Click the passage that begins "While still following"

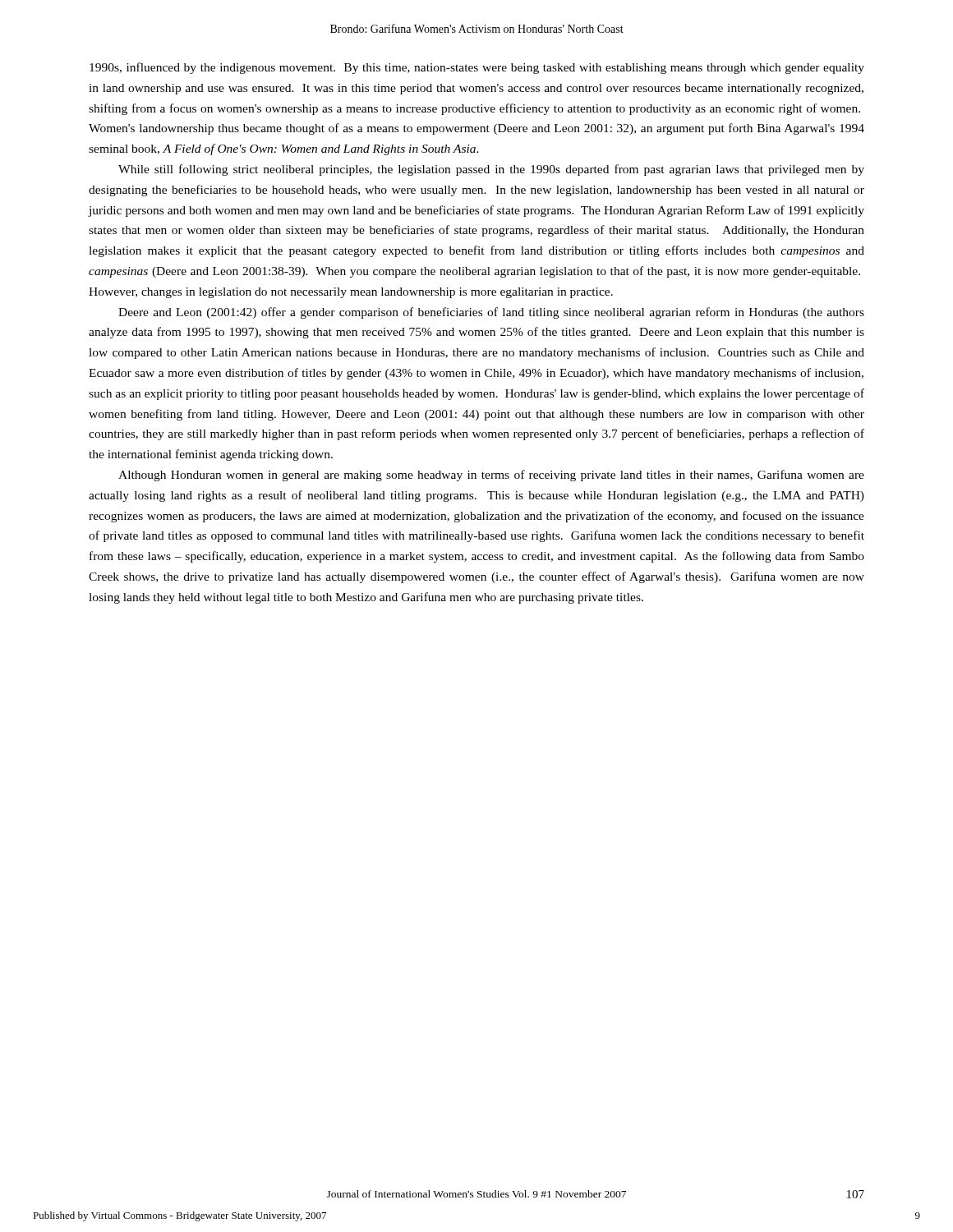coord(476,230)
